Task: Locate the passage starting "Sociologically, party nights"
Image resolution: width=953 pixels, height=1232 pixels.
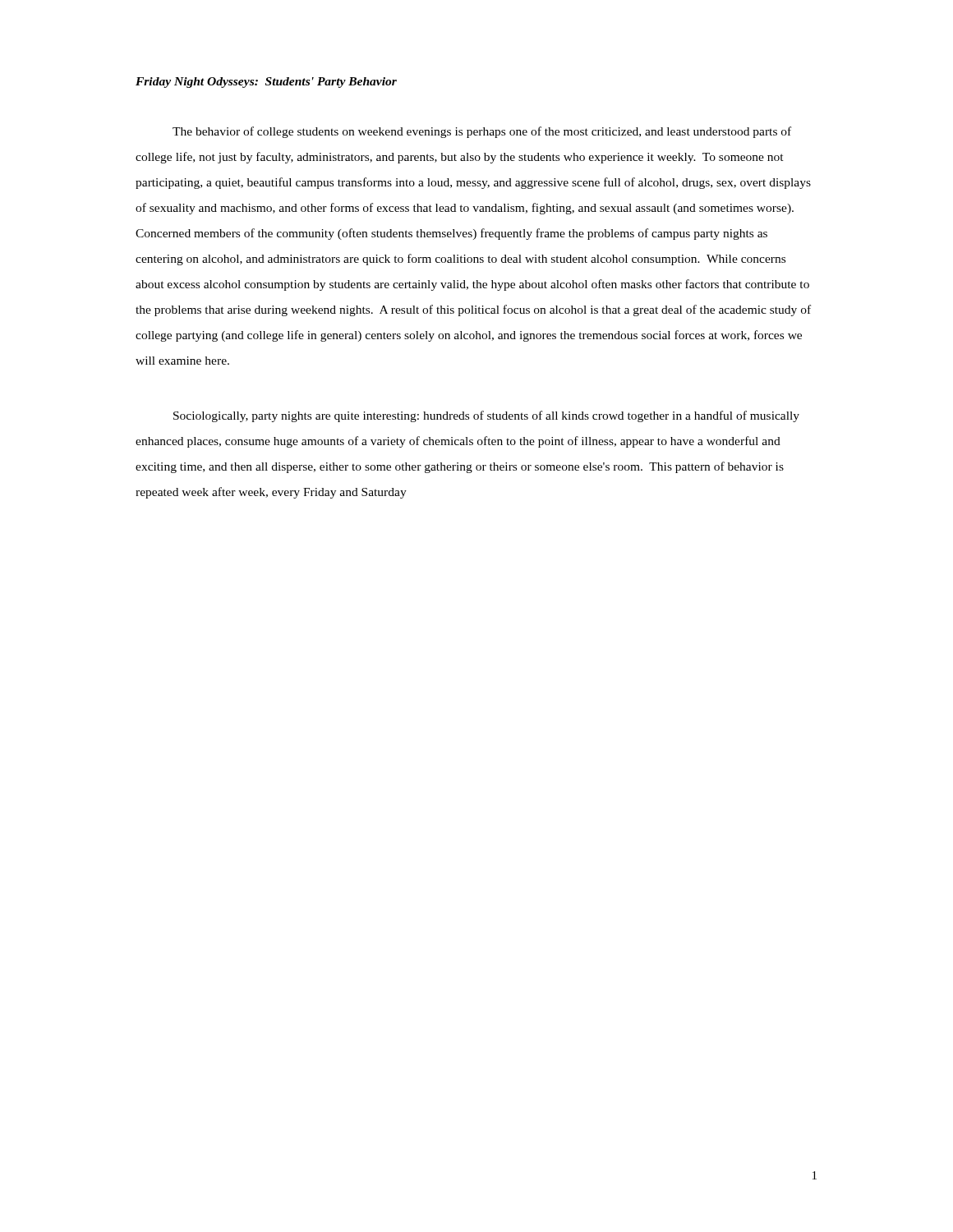Action: 467,453
